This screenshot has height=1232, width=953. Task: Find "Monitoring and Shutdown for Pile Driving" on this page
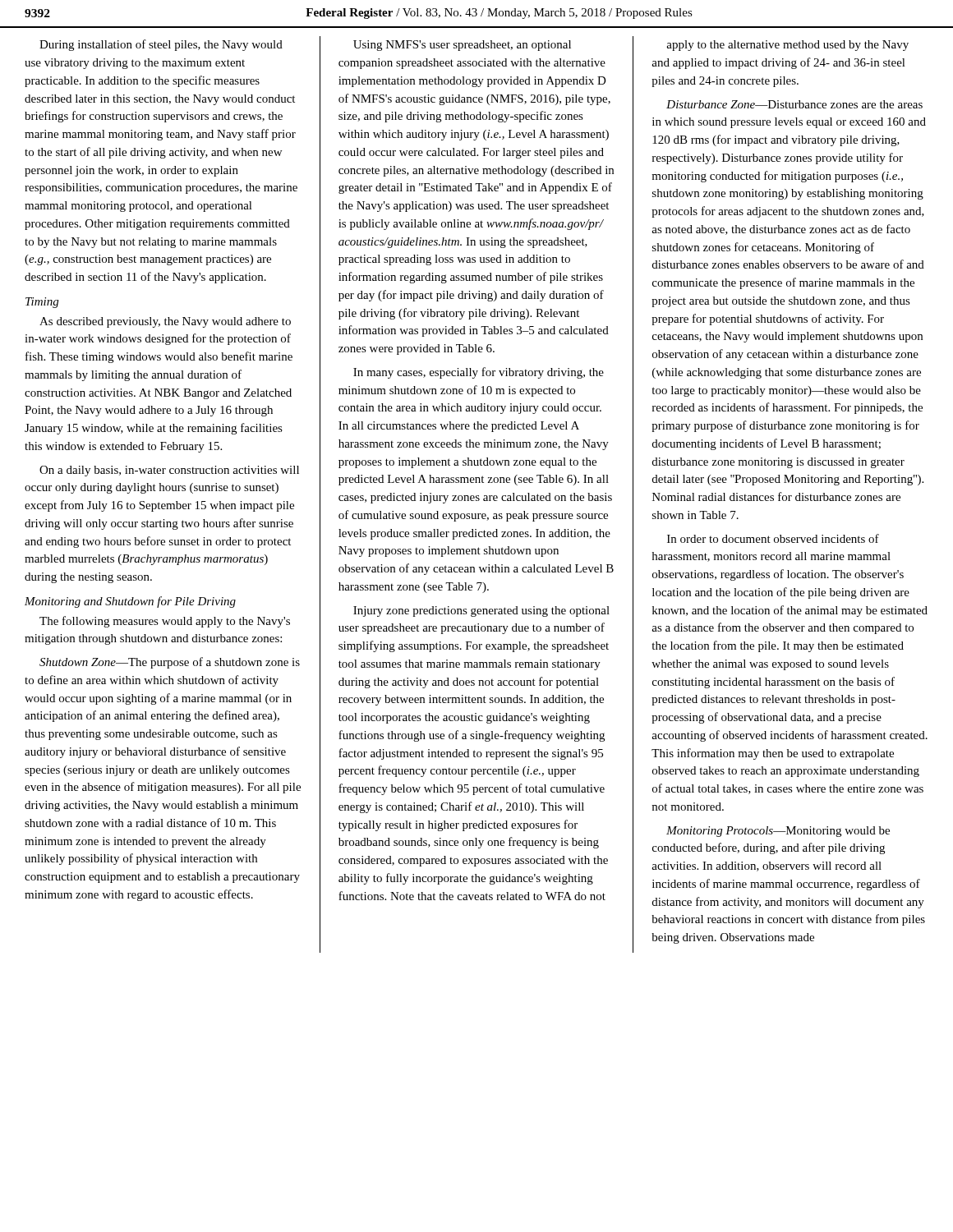pos(163,602)
